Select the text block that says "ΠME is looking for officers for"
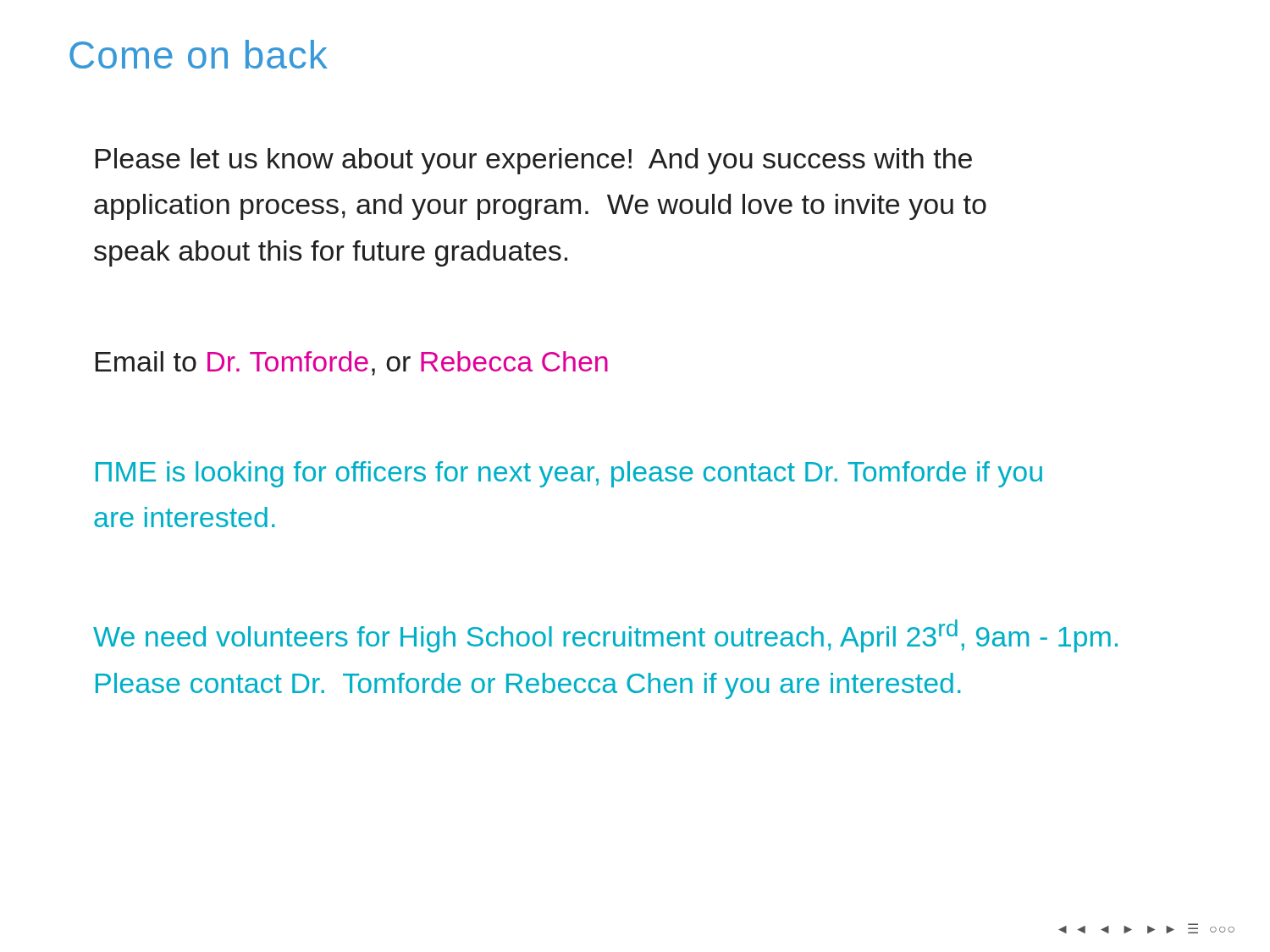This screenshot has height=952, width=1270. tap(569, 474)
